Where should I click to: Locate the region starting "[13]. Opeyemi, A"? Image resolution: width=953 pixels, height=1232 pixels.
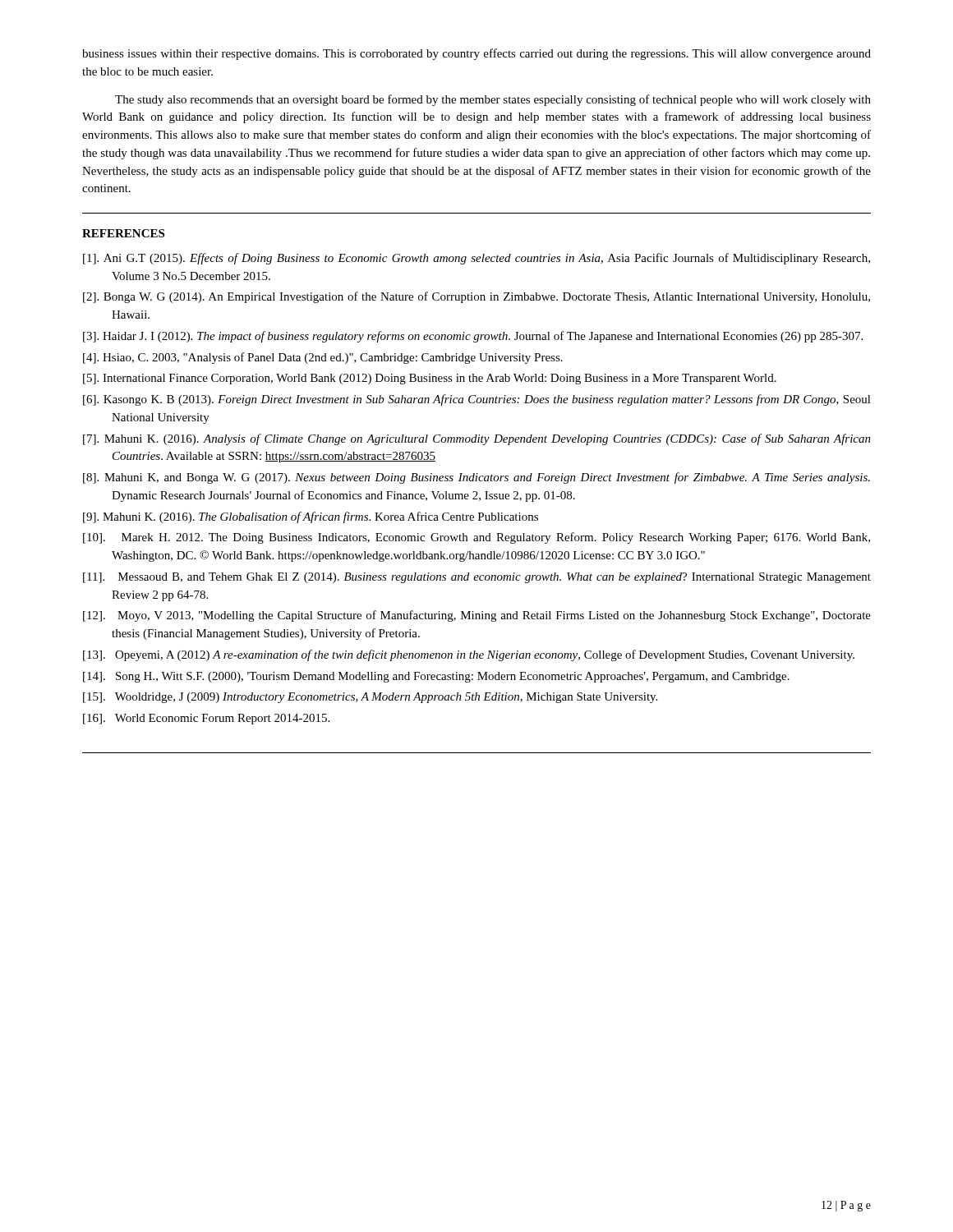pyautogui.click(x=469, y=654)
